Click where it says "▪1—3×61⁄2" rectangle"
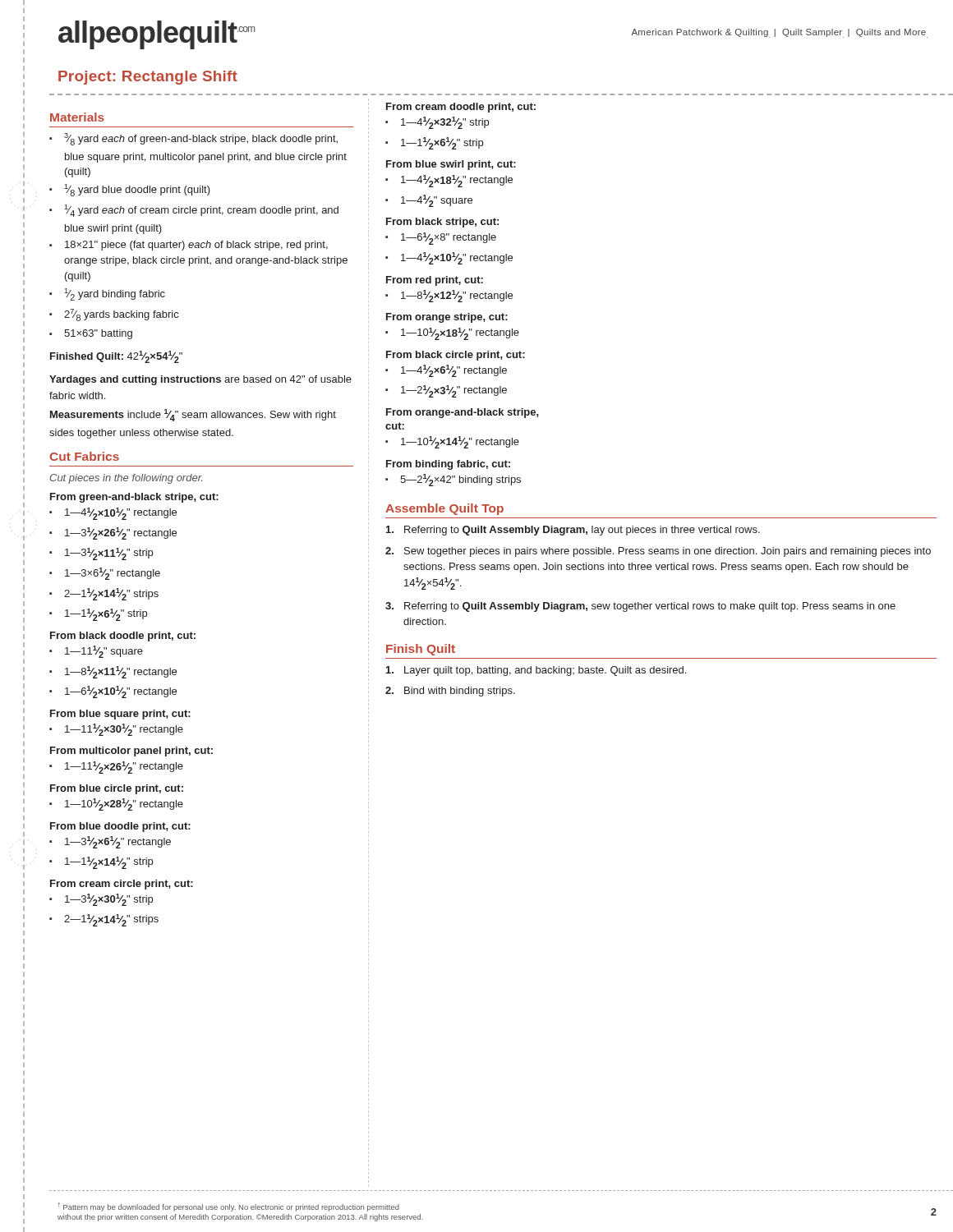 coord(105,574)
